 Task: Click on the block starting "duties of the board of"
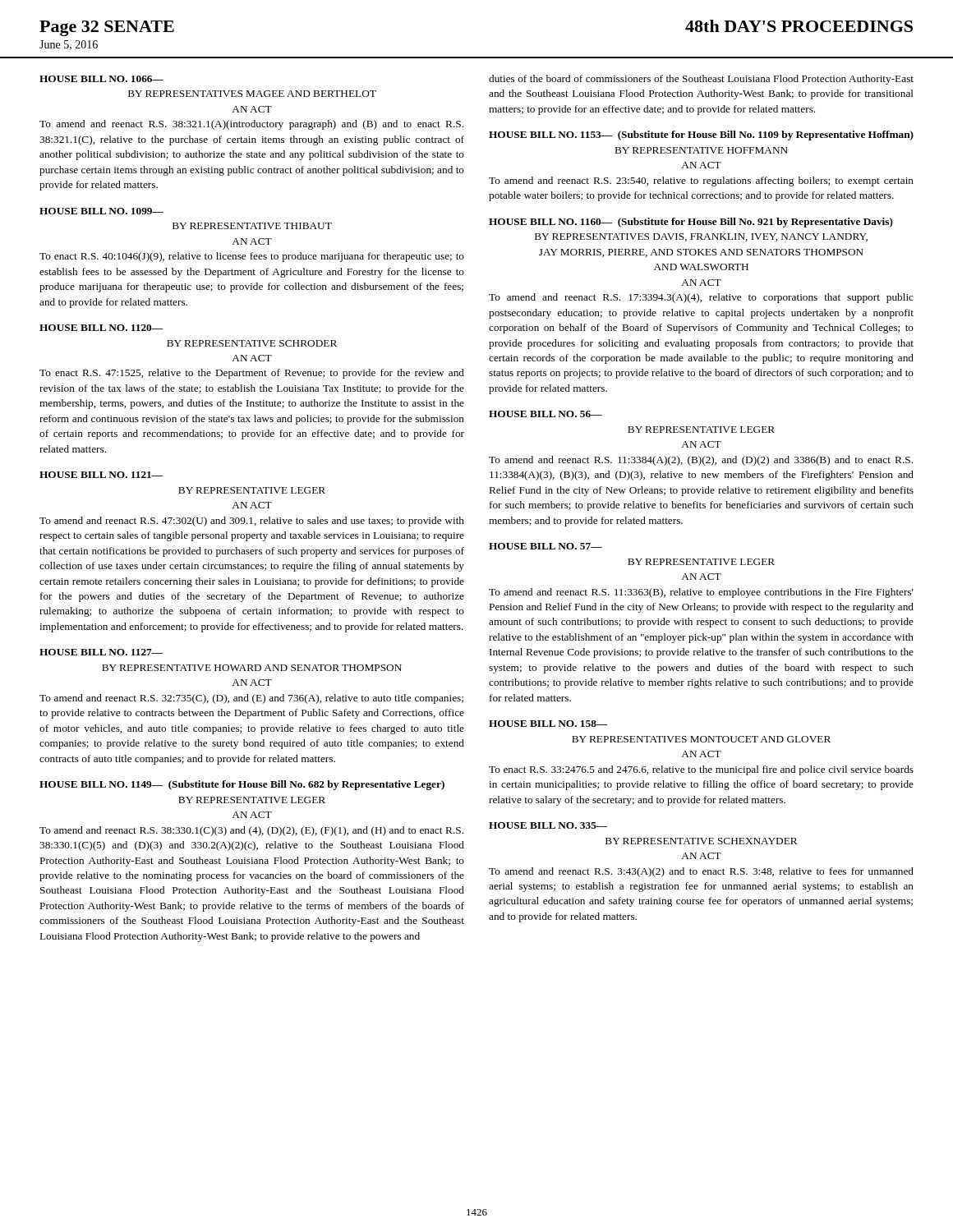[x=701, y=94]
